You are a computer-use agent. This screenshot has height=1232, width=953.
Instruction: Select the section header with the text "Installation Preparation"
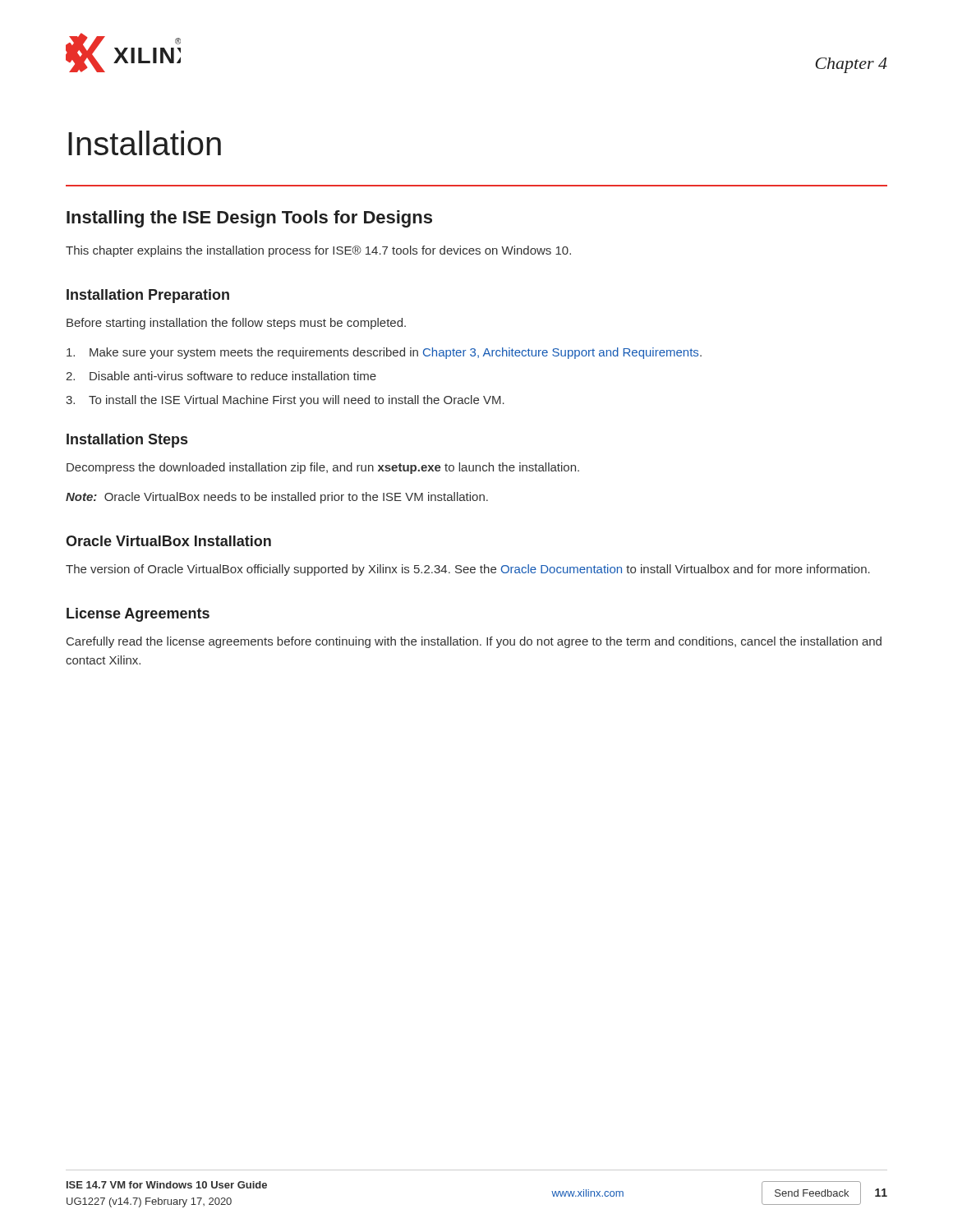pyautogui.click(x=148, y=295)
